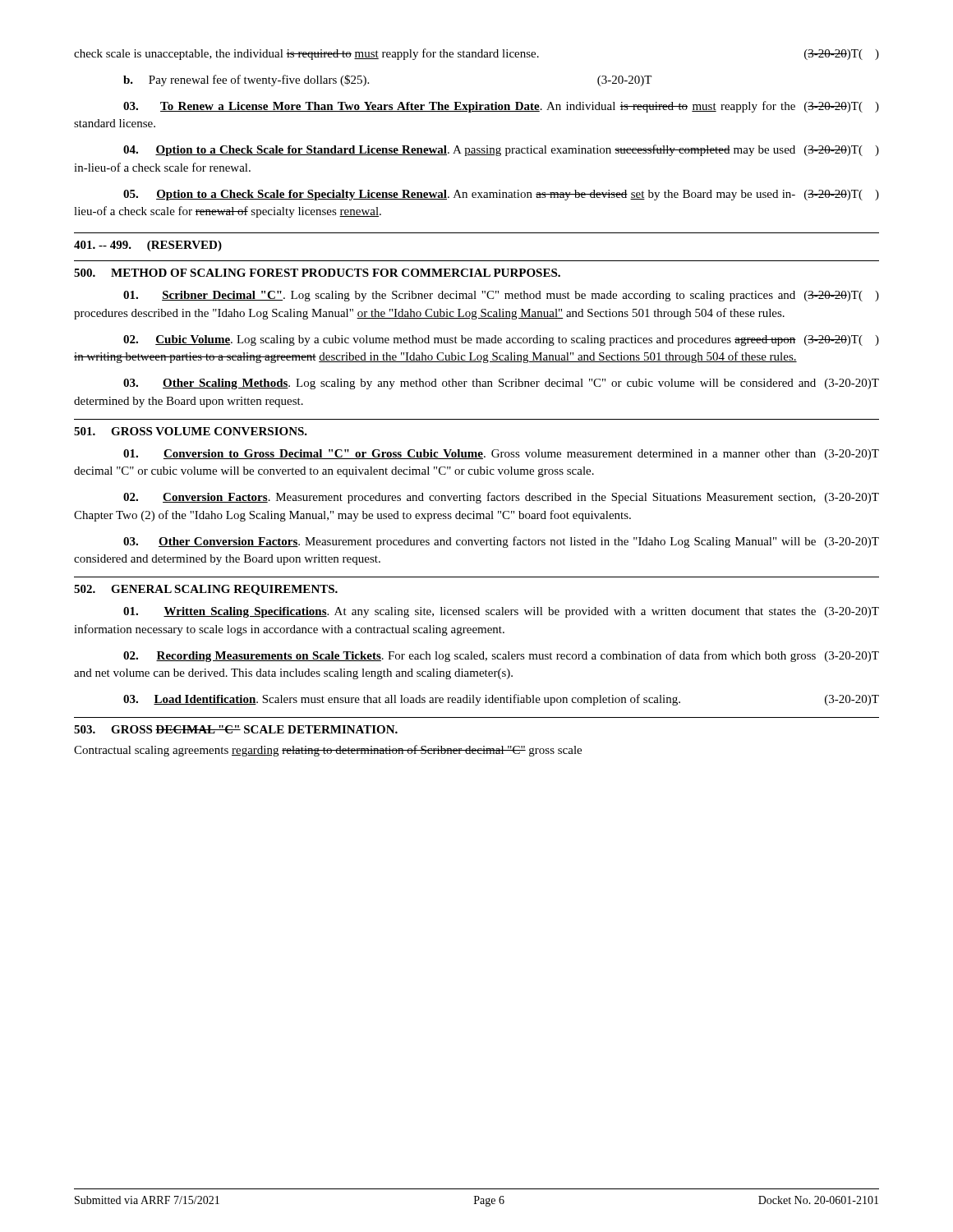Click on the text block starting "b. Pay renewal fee of twenty-five dollars"
Viewport: 953px width, 1232px height.
(363, 80)
